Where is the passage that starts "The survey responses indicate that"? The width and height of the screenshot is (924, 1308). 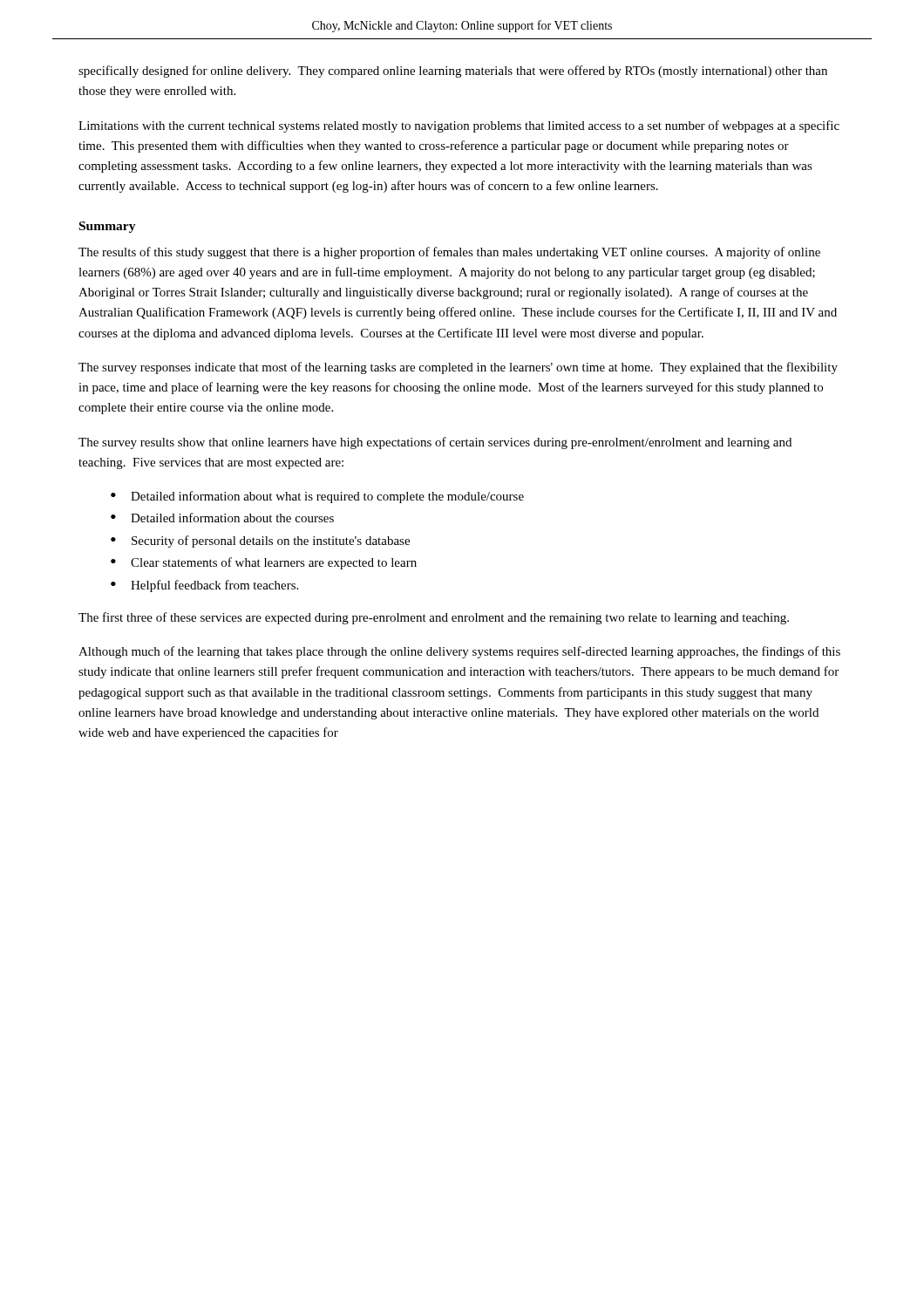(458, 387)
